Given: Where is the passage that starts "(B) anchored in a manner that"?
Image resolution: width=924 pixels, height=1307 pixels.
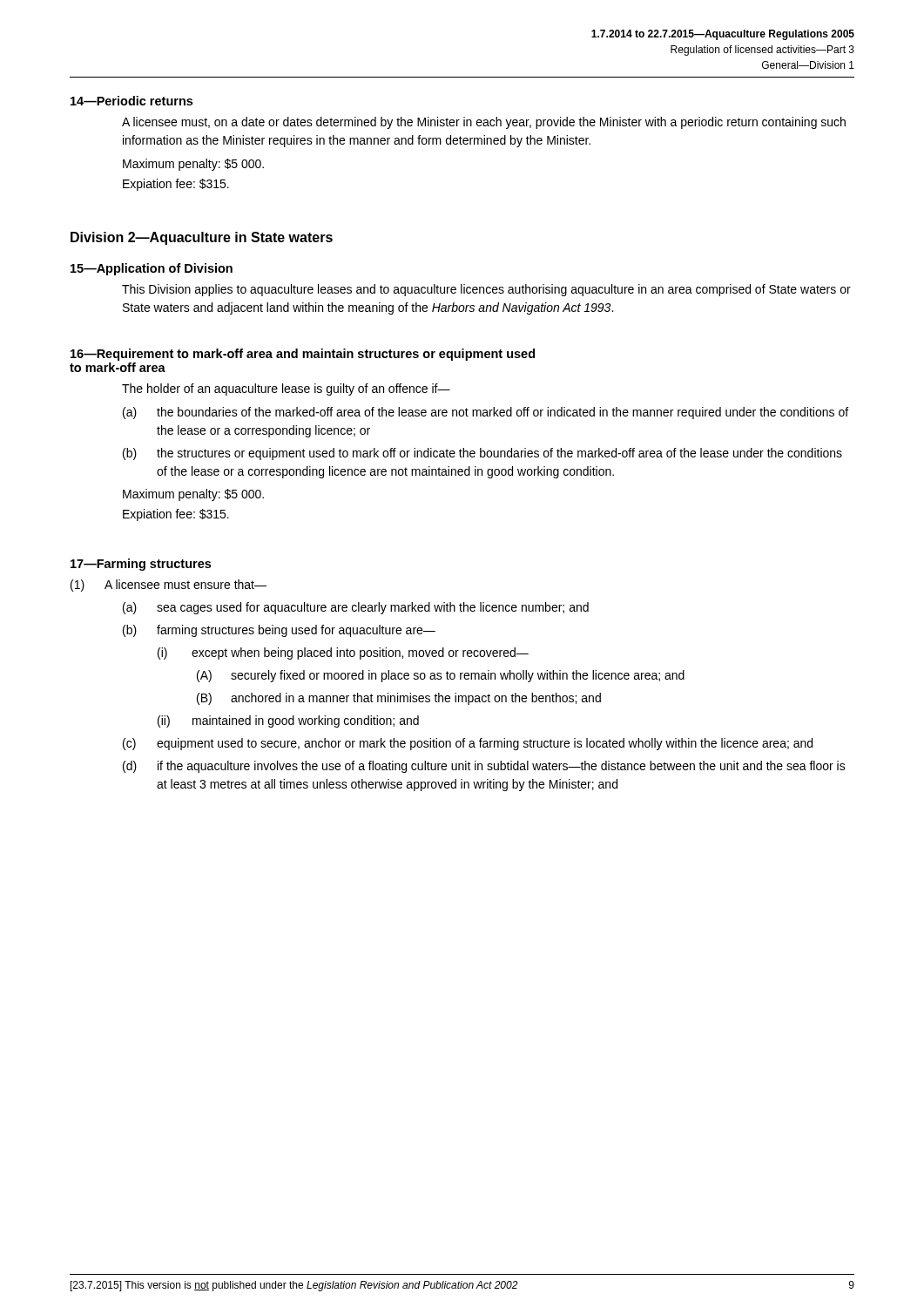Looking at the screenshot, I should pos(525,698).
